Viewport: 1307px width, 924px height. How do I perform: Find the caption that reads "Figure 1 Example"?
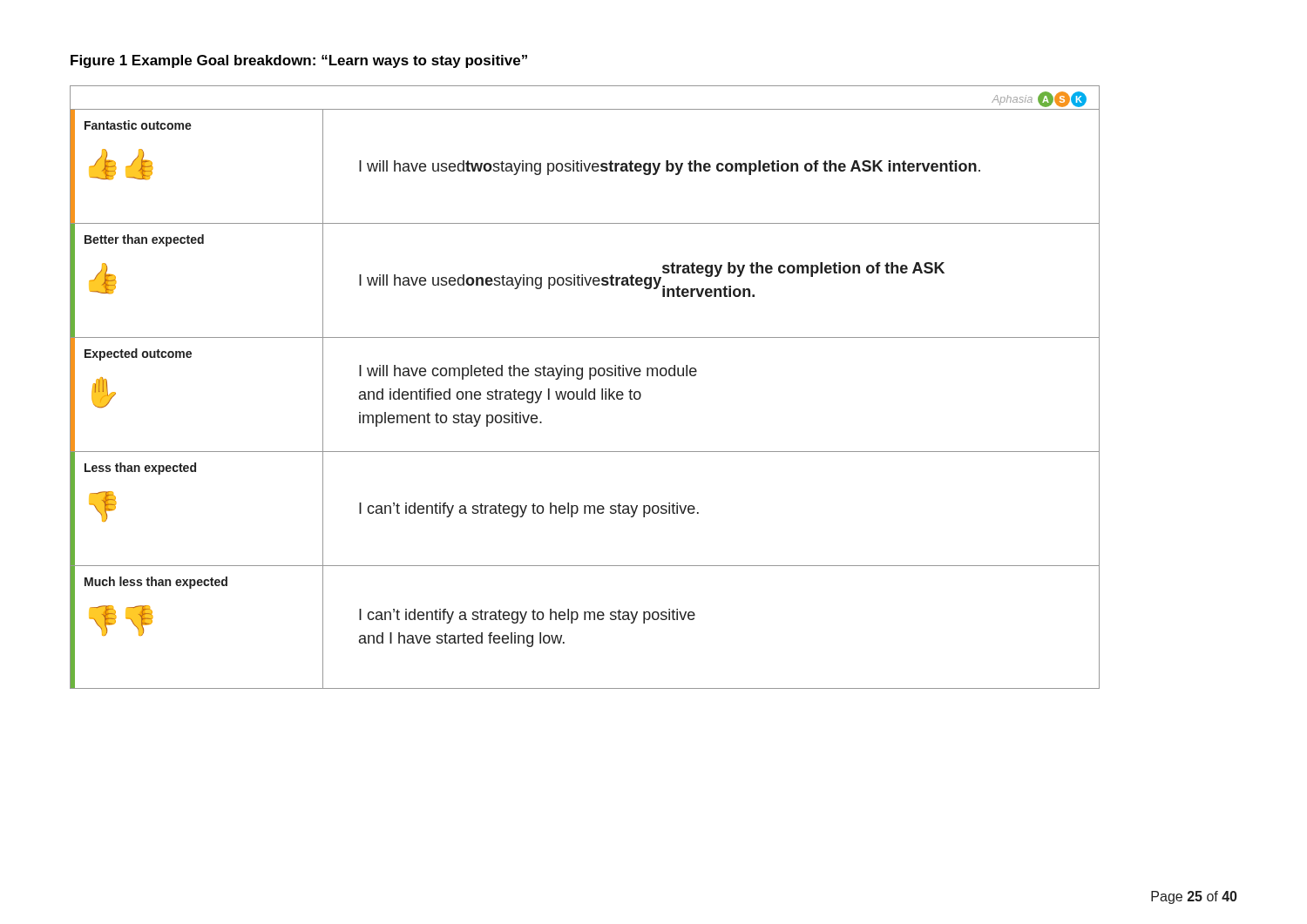pyautogui.click(x=299, y=61)
